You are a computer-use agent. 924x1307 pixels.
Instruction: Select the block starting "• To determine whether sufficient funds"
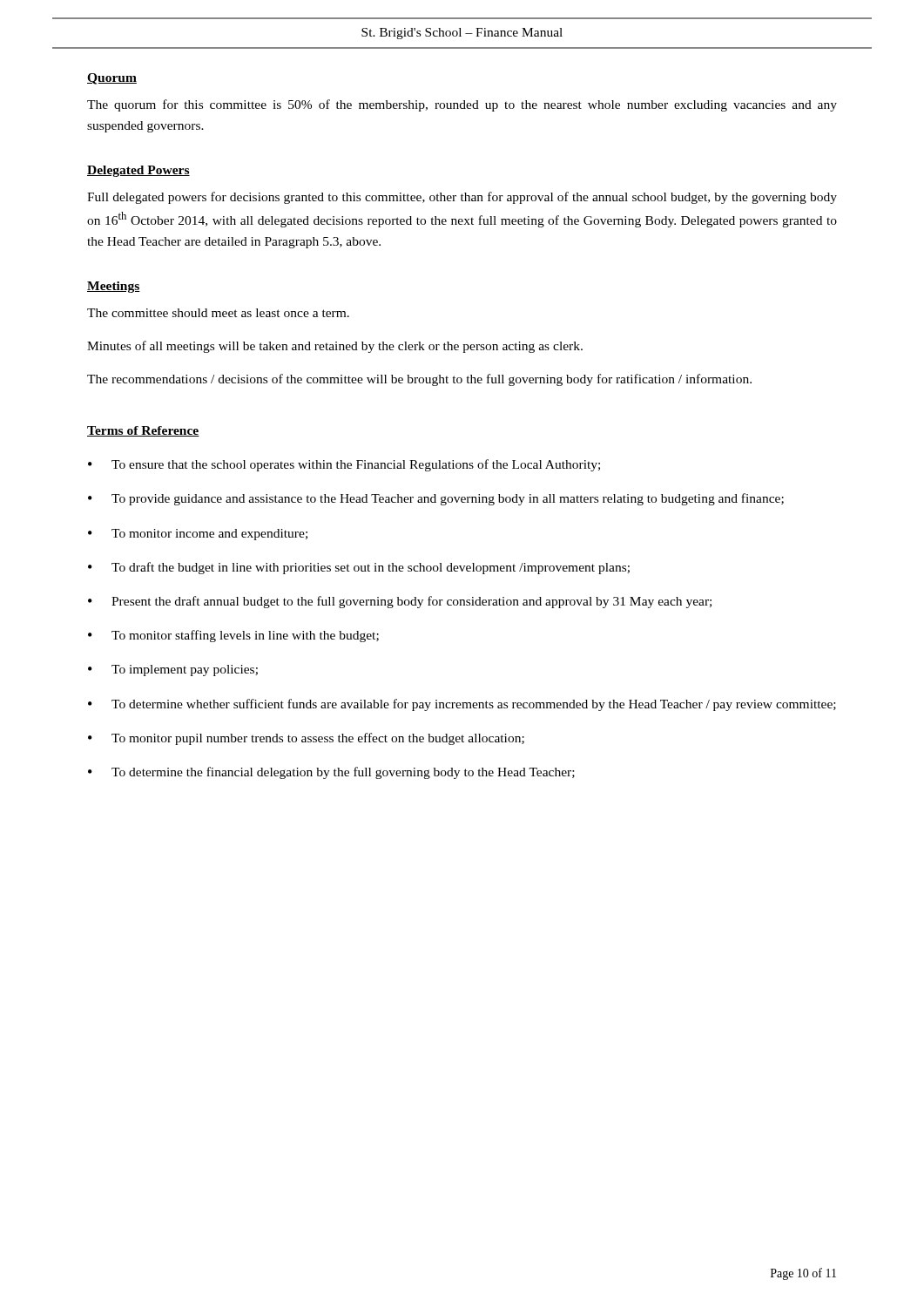point(462,704)
